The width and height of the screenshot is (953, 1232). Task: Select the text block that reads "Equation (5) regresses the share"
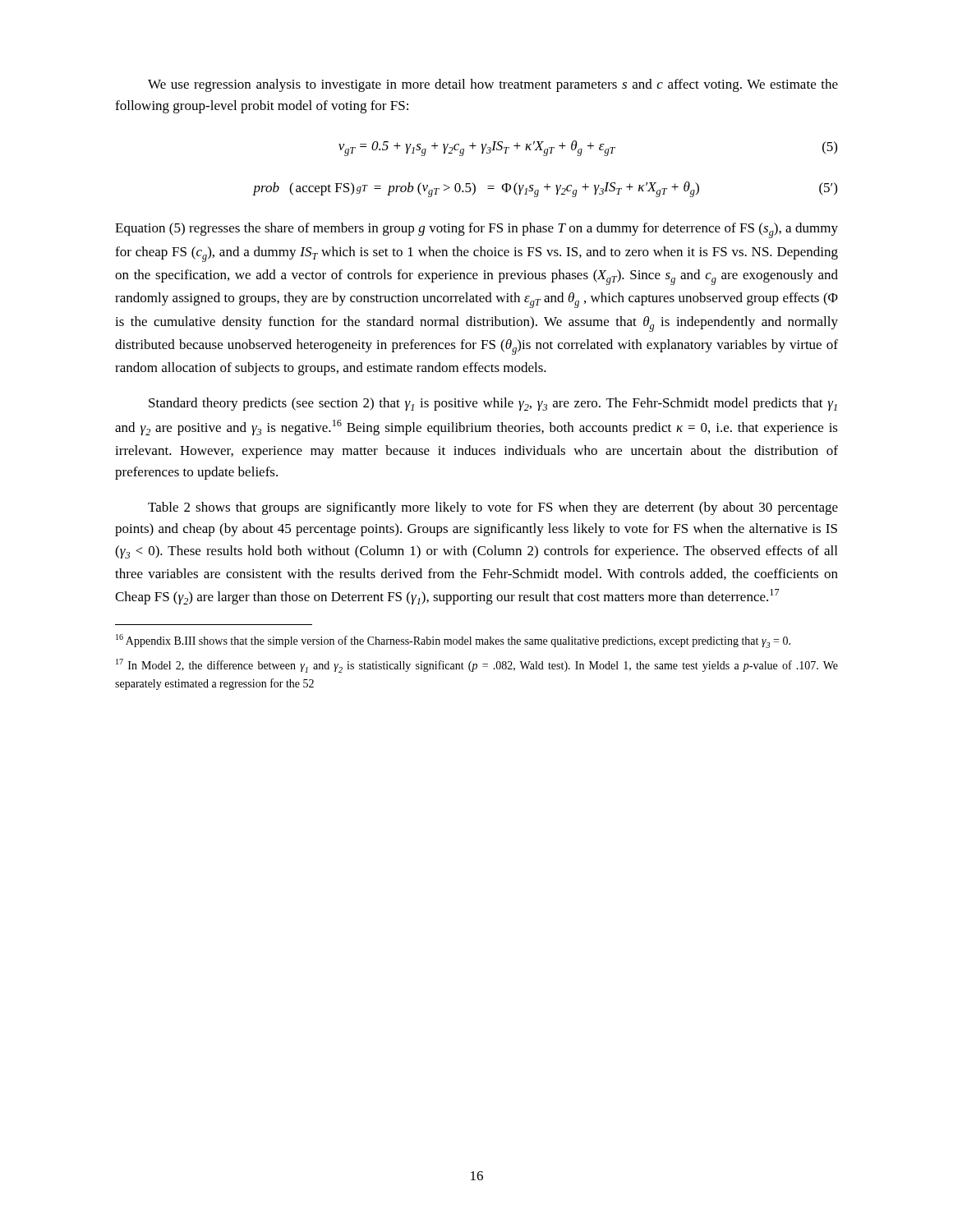(x=476, y=298)
